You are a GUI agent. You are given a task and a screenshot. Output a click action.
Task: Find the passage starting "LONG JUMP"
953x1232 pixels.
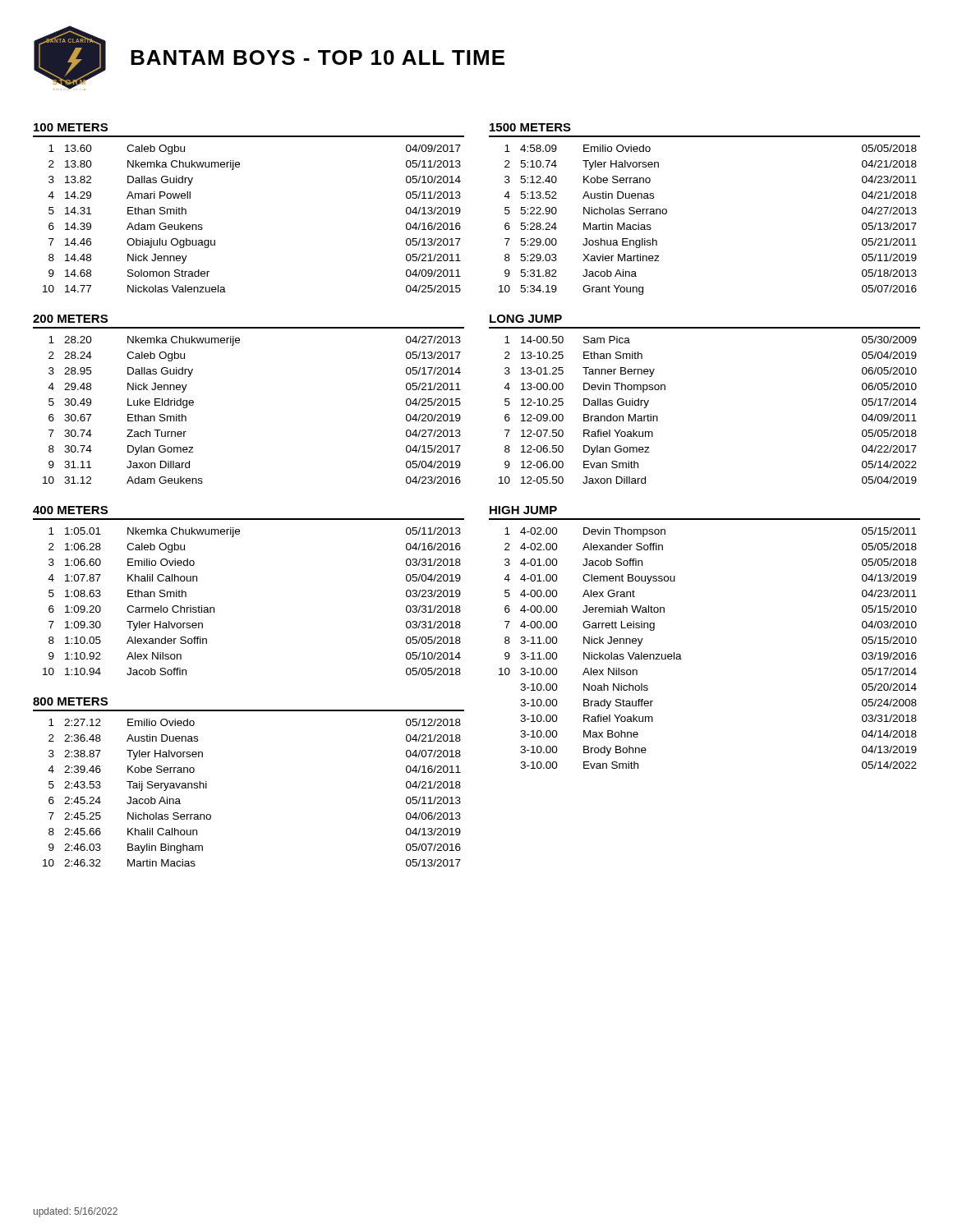(x=525, y=318)
